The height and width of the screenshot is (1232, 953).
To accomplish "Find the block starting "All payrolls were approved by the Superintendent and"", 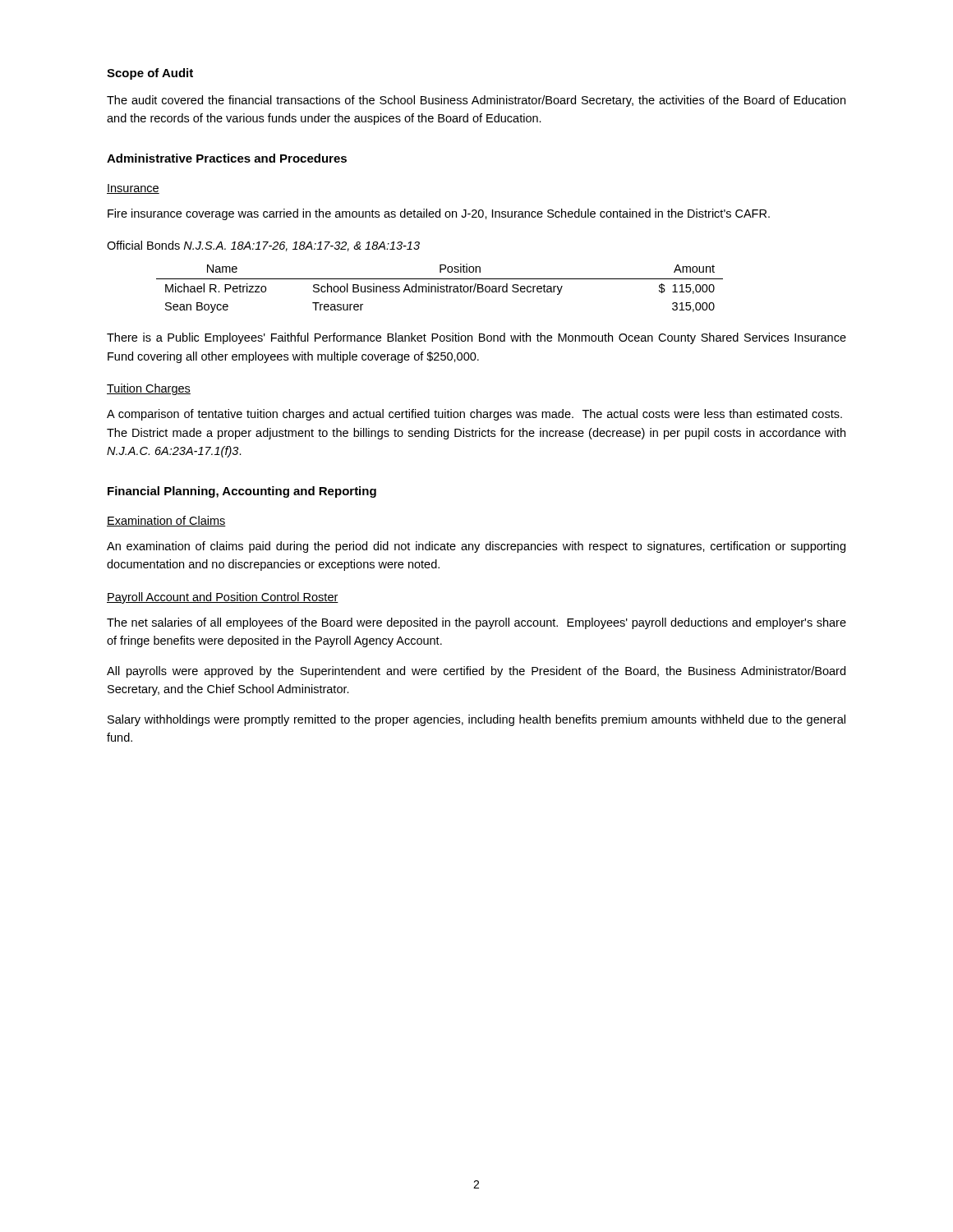I will (x=476, y=680).
